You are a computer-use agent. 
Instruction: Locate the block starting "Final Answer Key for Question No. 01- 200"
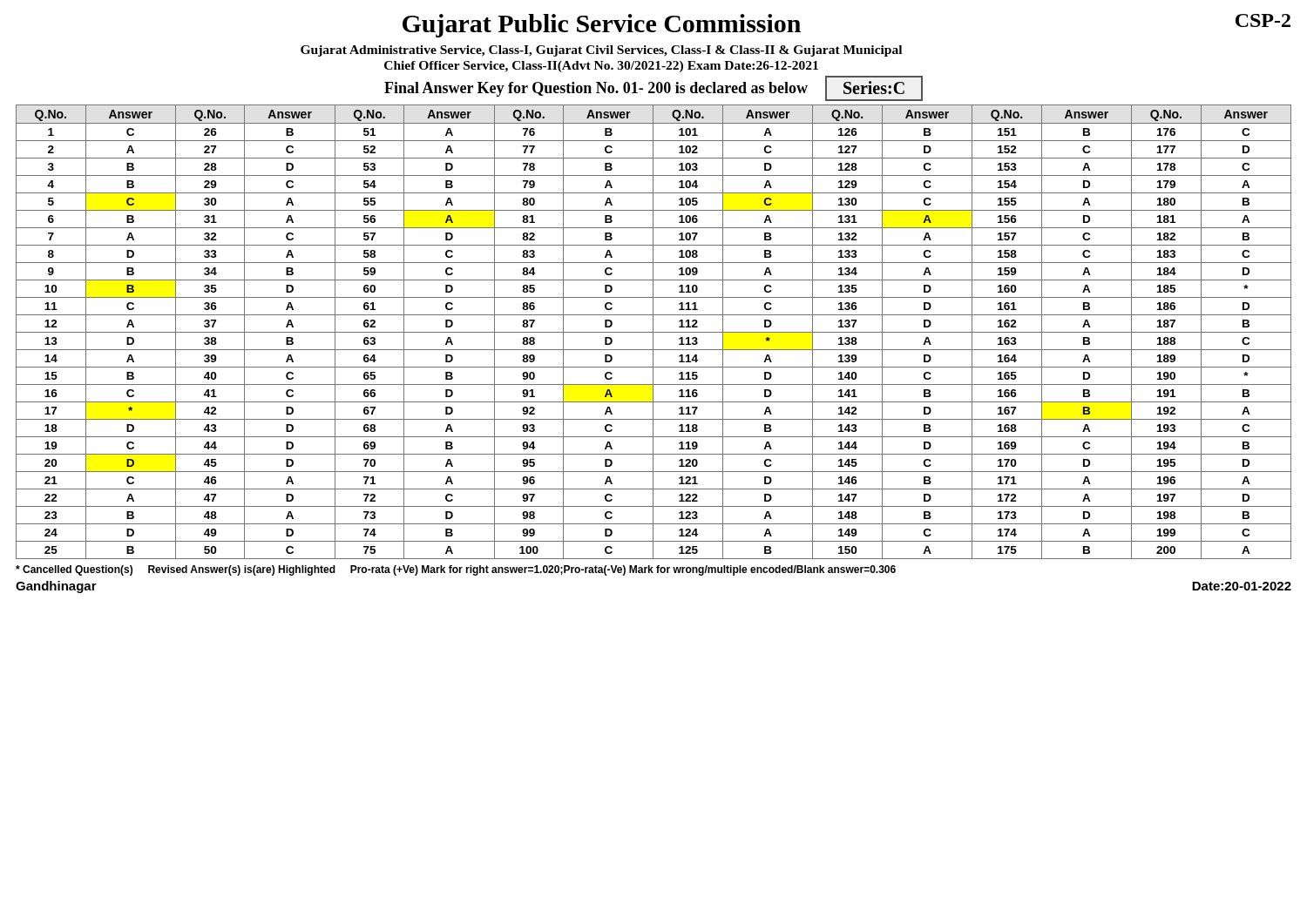pos(596,88)
